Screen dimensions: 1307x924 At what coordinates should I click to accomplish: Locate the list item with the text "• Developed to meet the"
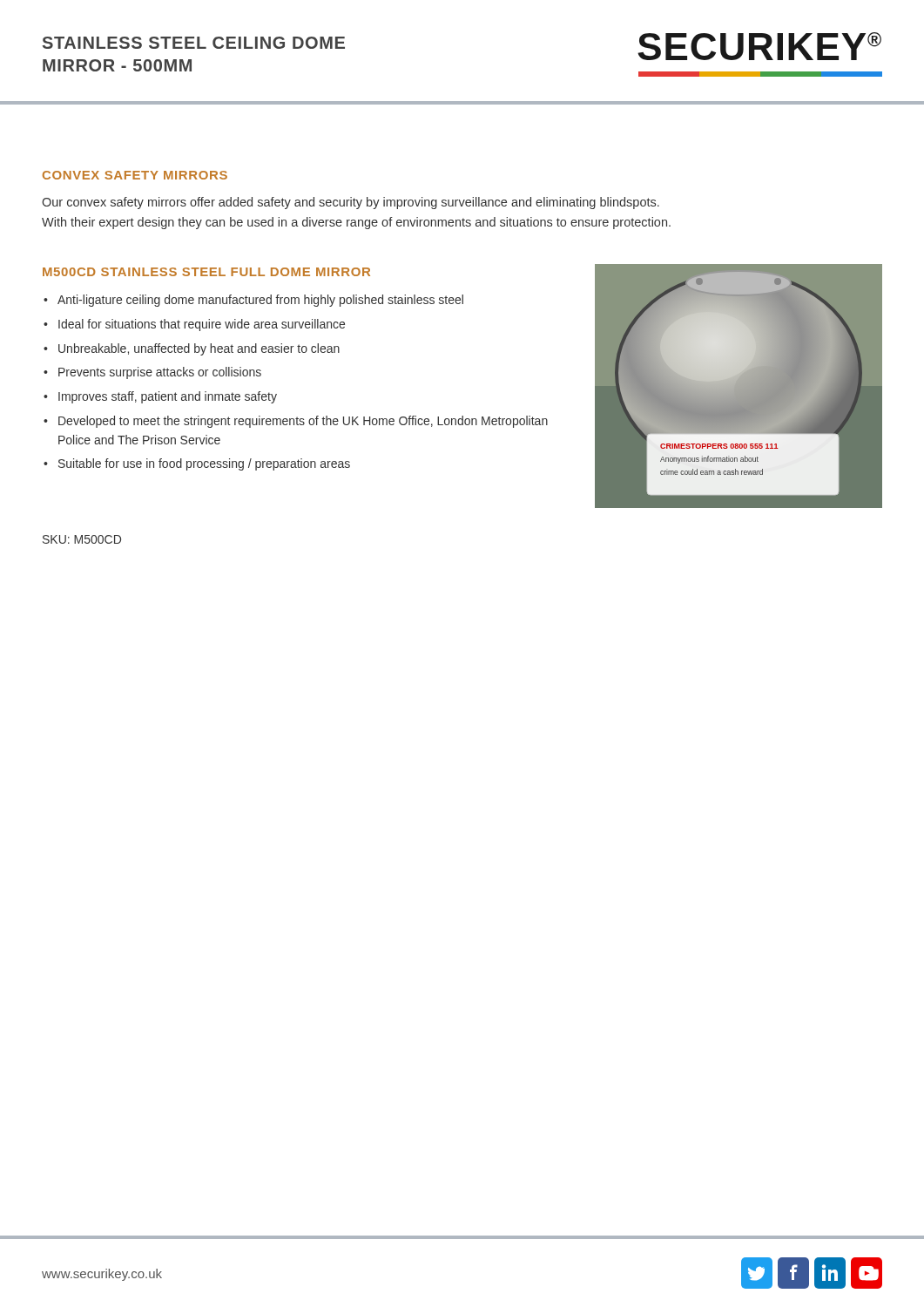pyautogui.click(x=296, y=429)
